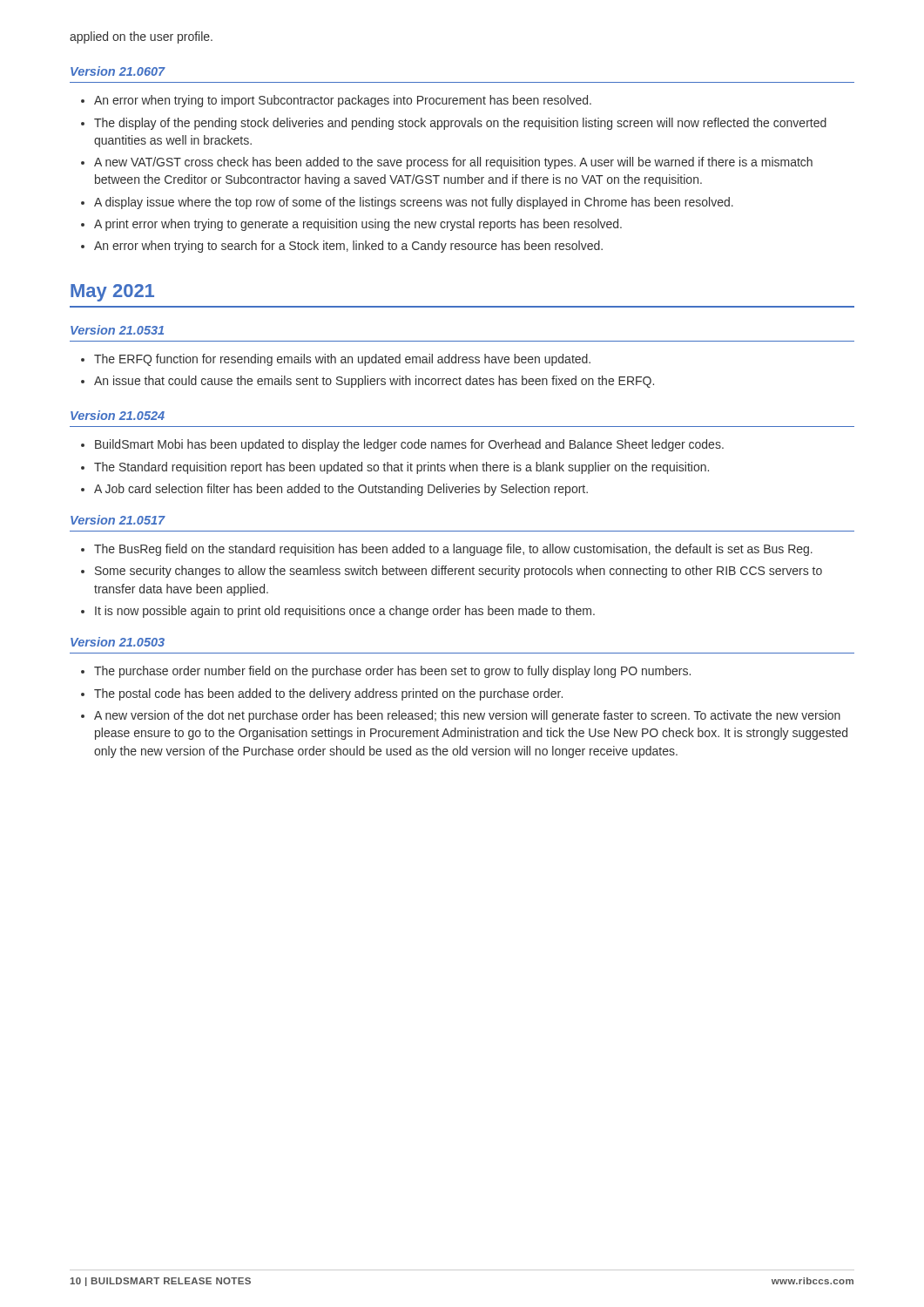Screen dimensions: 1307x924
Task: Find the list item with the text "A display issue"
Action: (x=414, y=202)
